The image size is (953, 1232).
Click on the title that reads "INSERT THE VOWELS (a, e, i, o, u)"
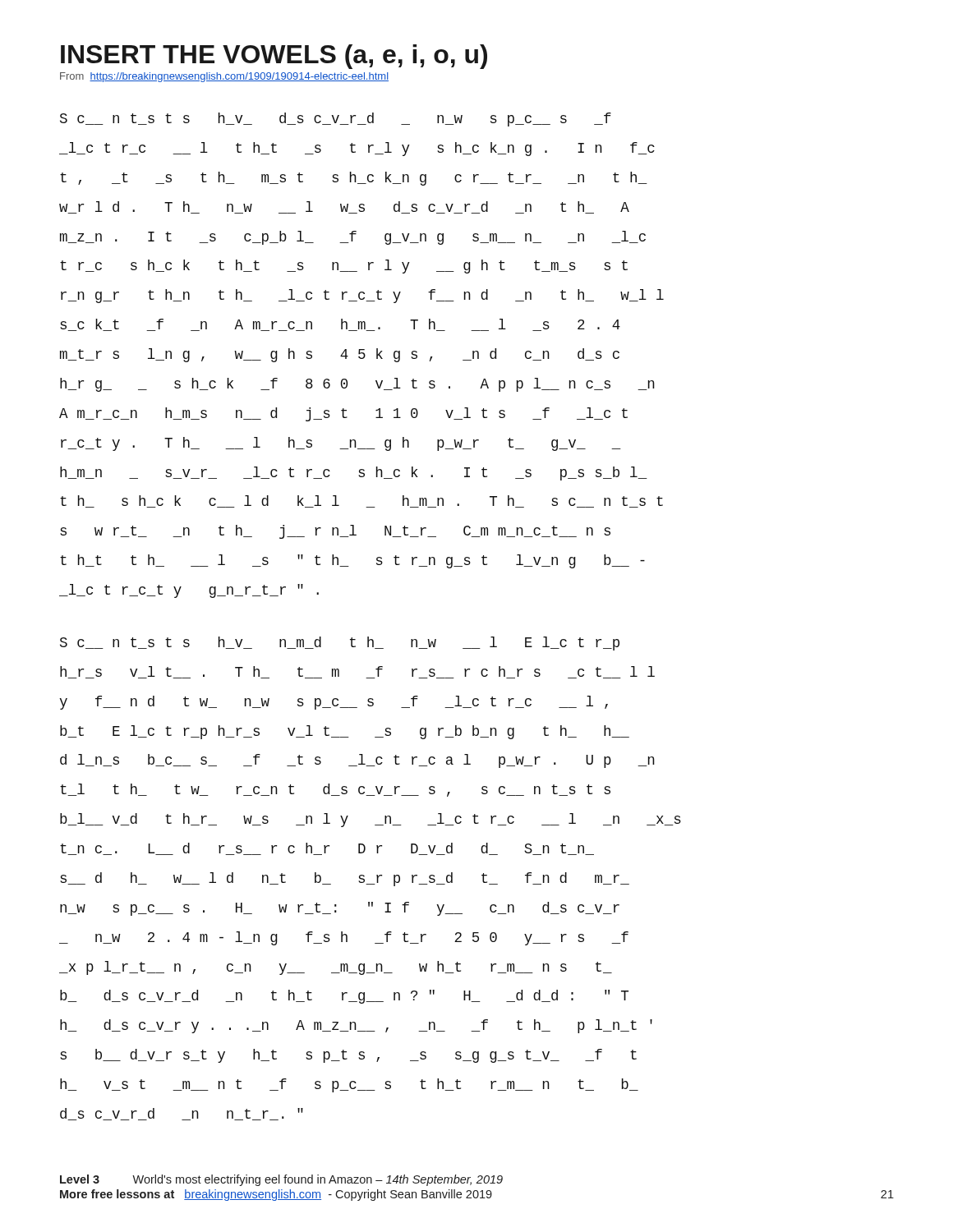pos(274,54)
